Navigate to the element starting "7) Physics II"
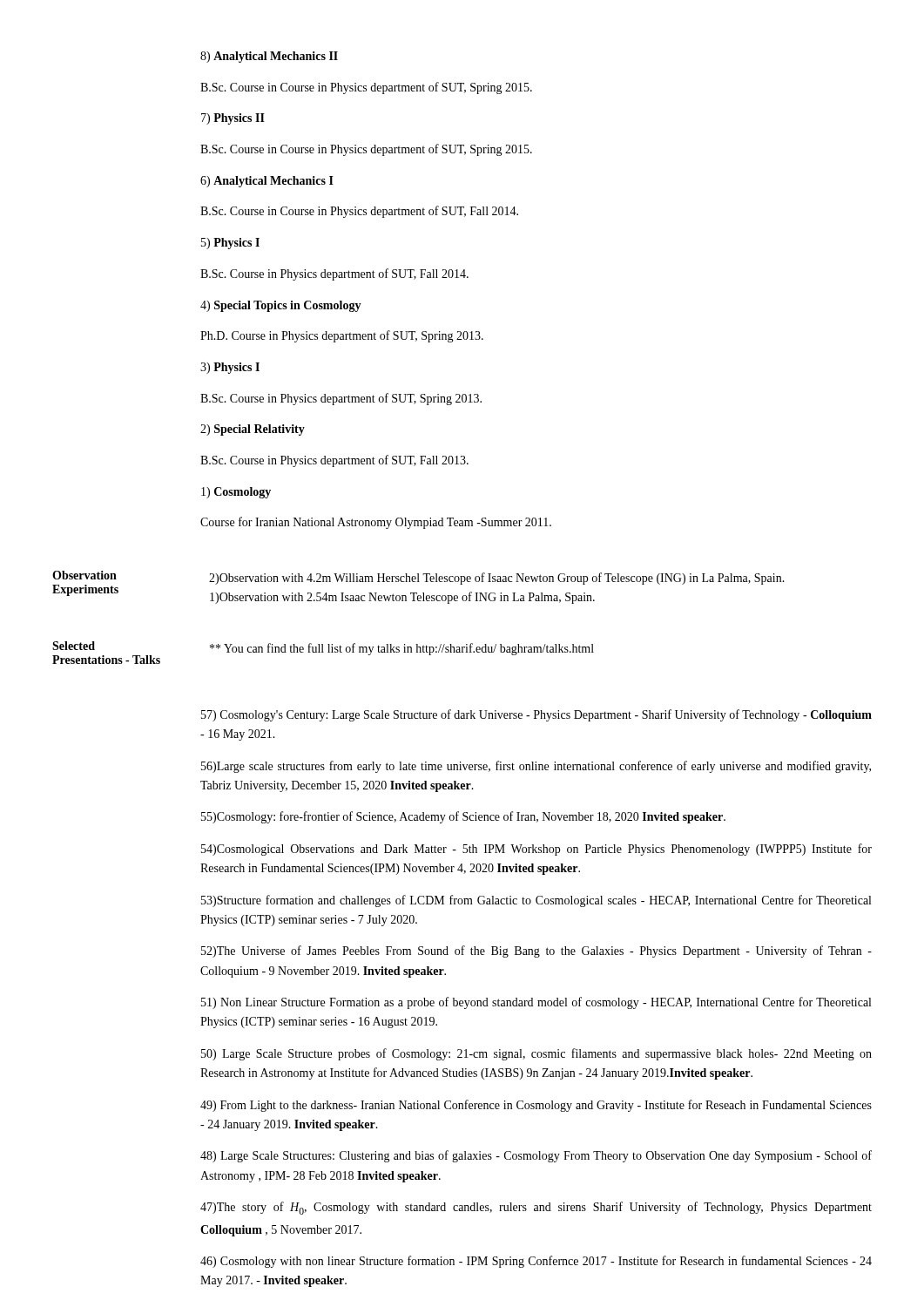Image resolution: width=924 pixels, height=1307 pixels. point(233,119)
